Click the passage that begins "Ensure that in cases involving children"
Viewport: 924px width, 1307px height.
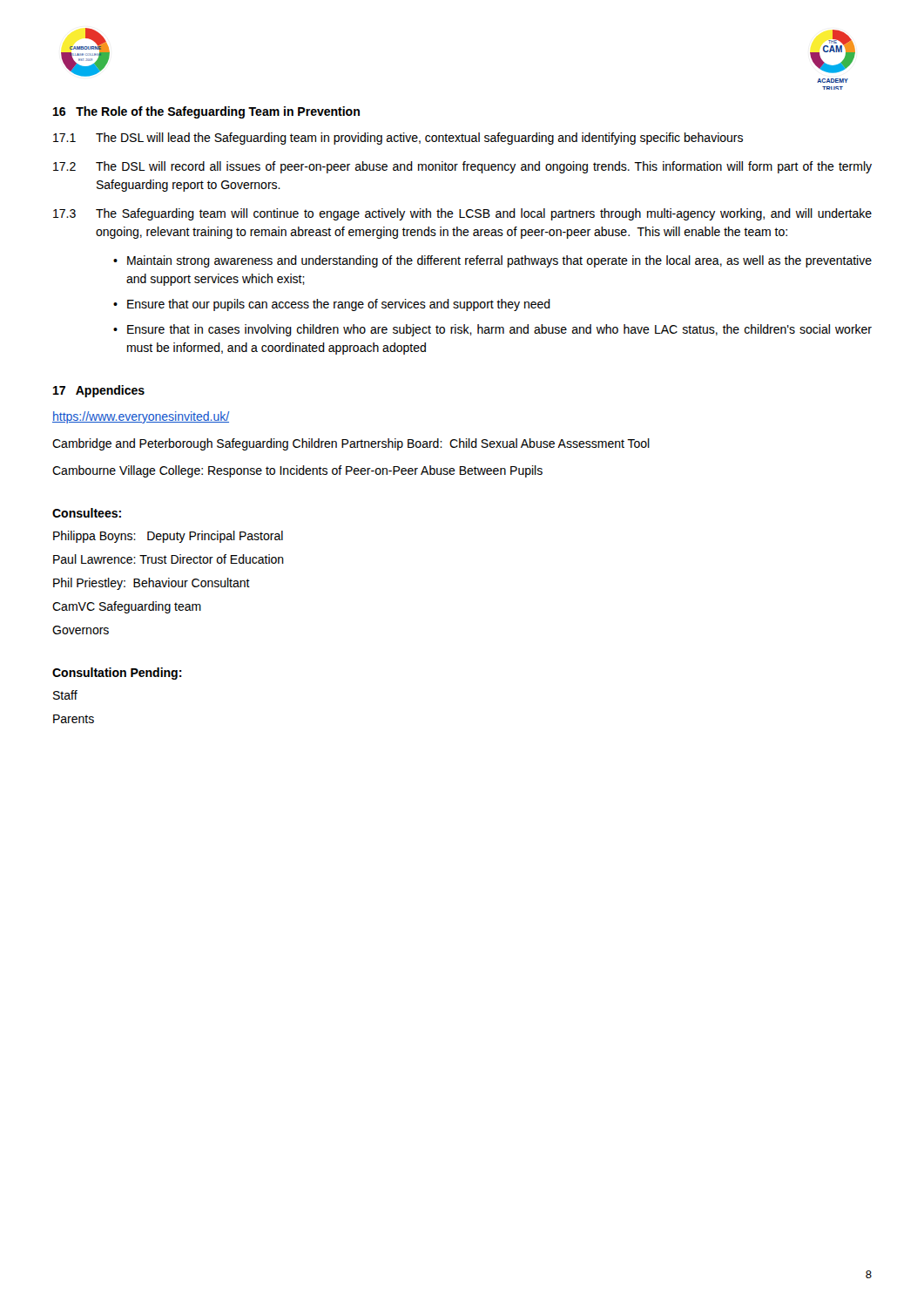499,339
